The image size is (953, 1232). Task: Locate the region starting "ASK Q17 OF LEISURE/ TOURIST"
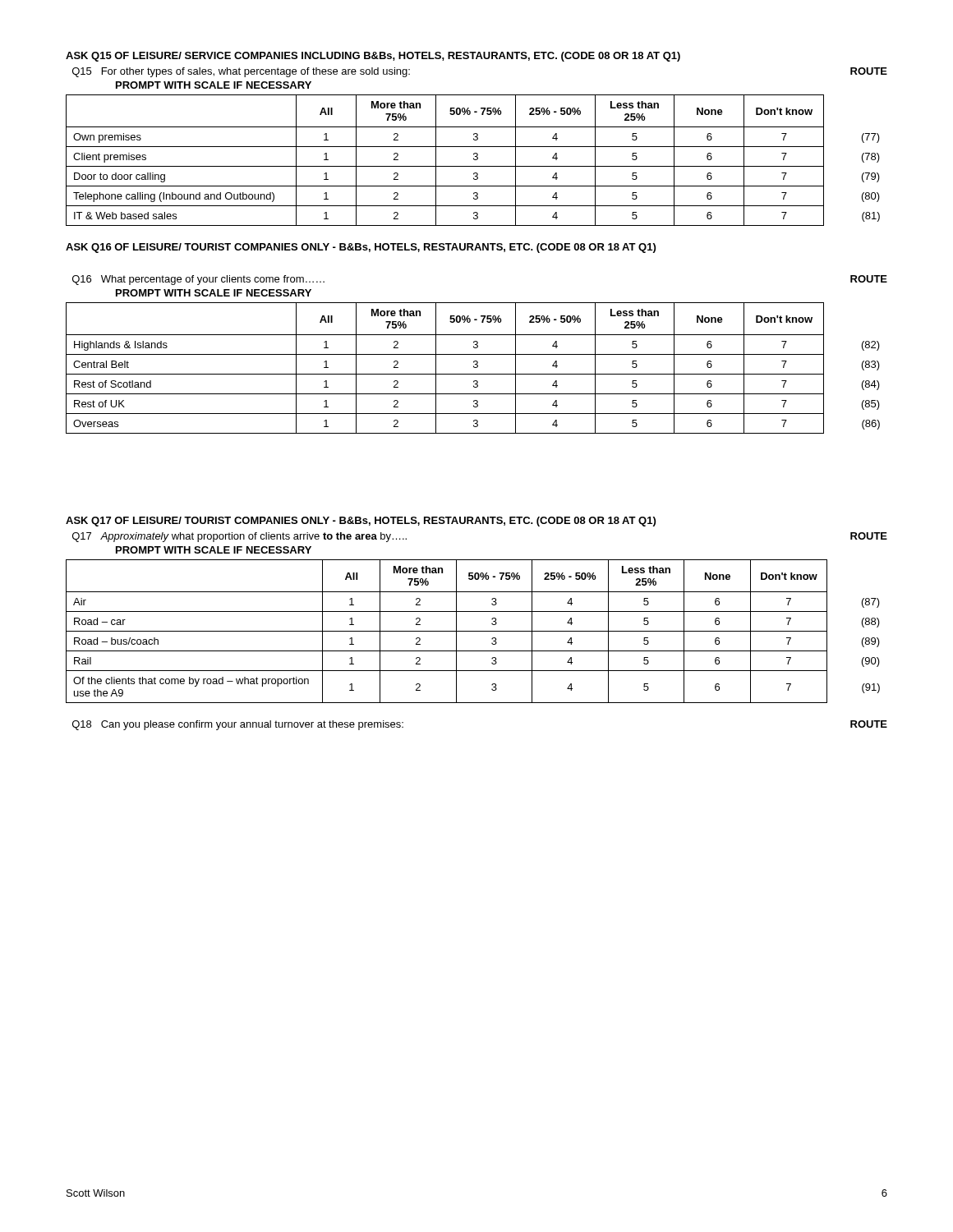pos(361,520)
